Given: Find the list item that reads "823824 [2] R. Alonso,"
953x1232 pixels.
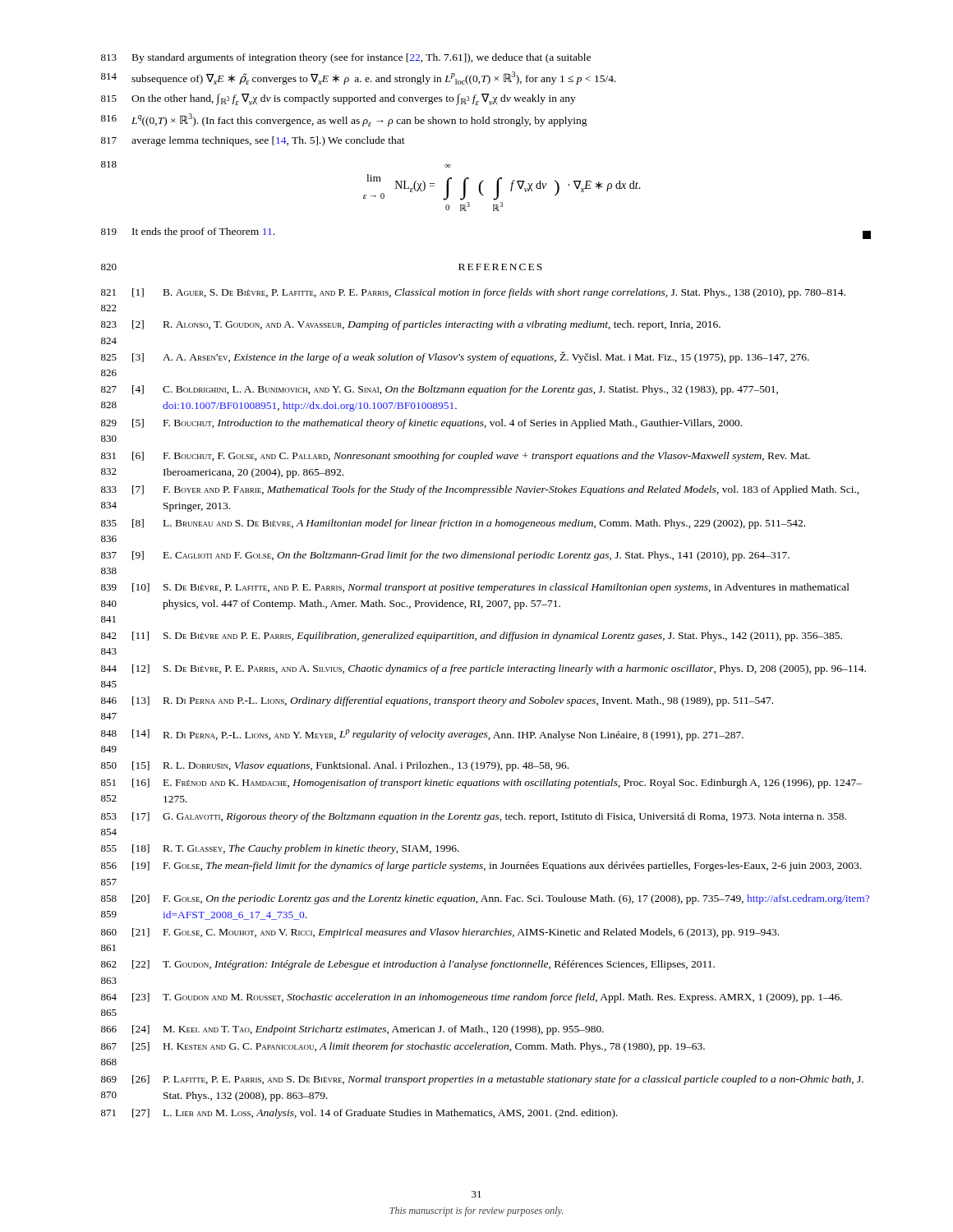Looking at the screenshot, I should tap(476, 332).
